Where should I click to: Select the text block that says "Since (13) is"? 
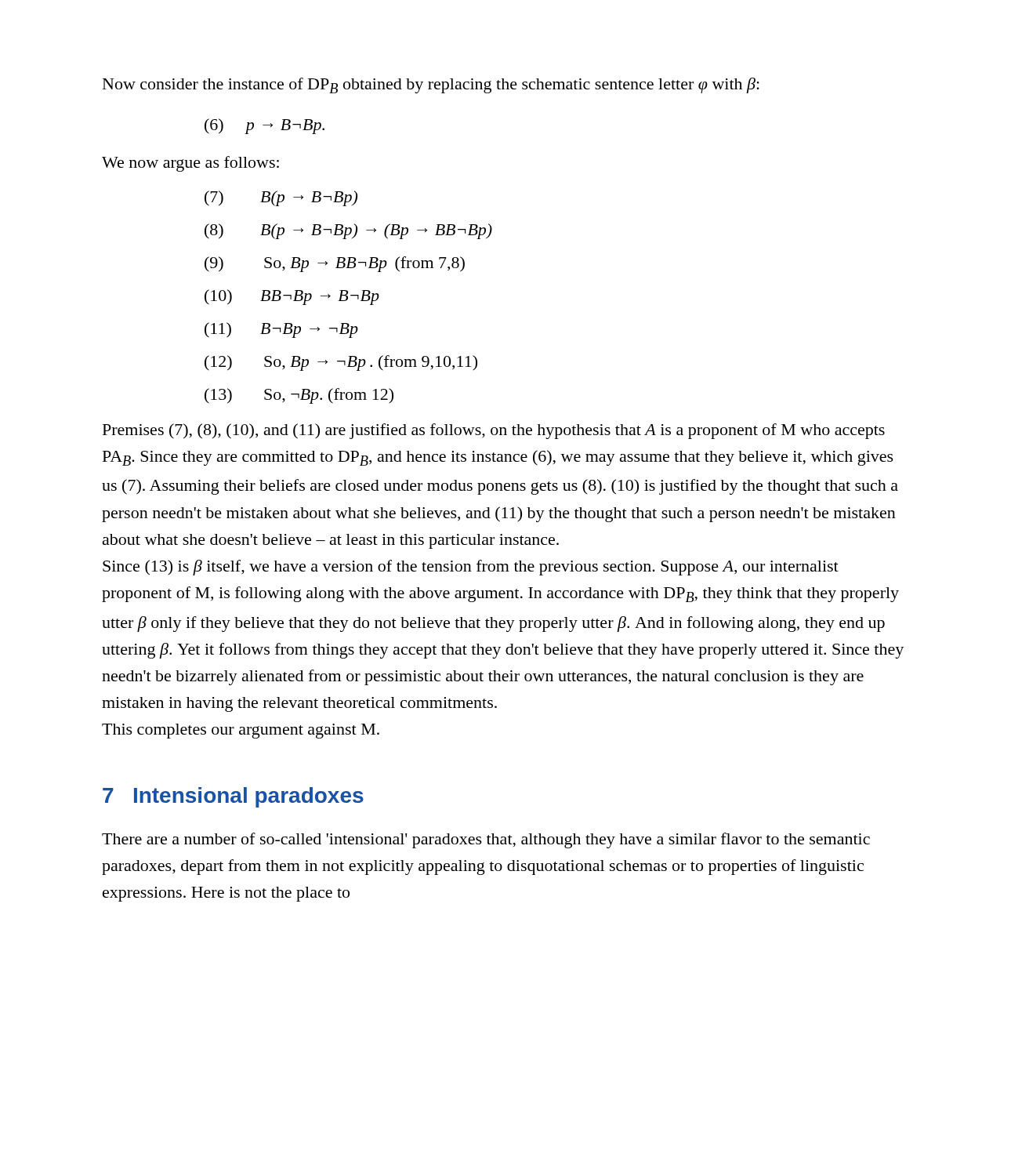coord(505,634)
